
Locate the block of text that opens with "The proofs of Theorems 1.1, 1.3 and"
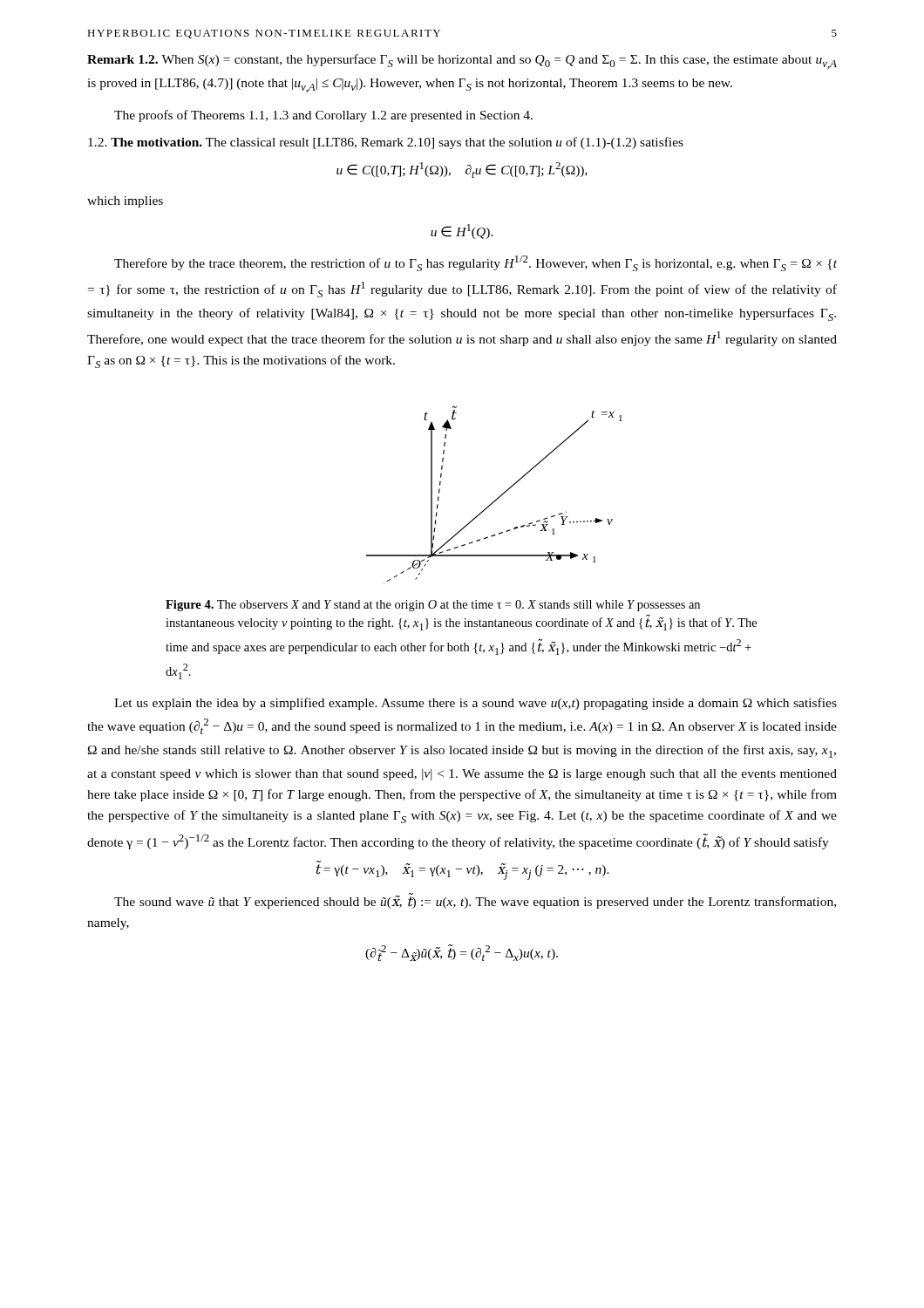tap(462, 115)
